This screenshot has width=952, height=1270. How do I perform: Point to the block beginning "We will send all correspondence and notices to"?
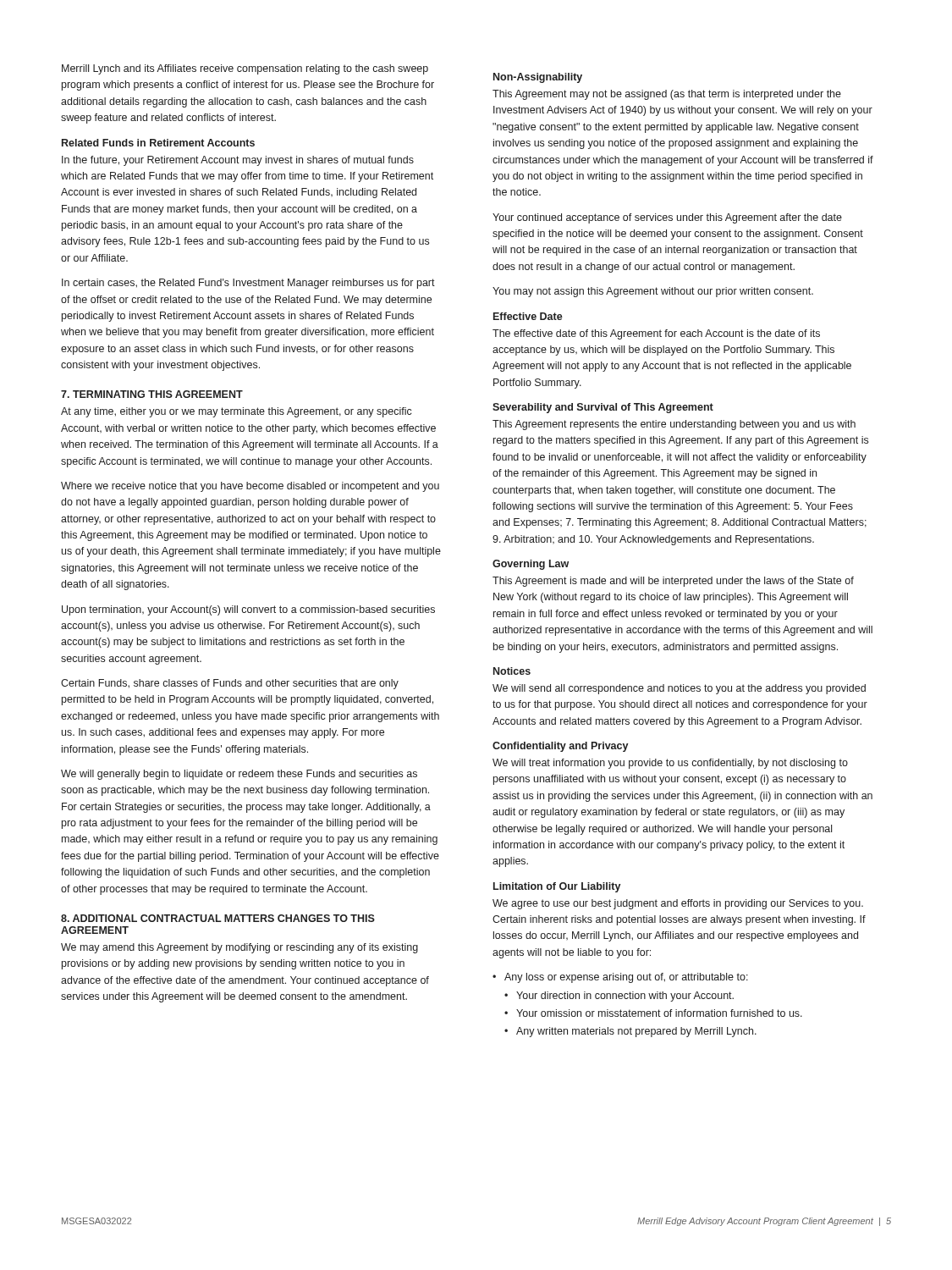point(680,705)
